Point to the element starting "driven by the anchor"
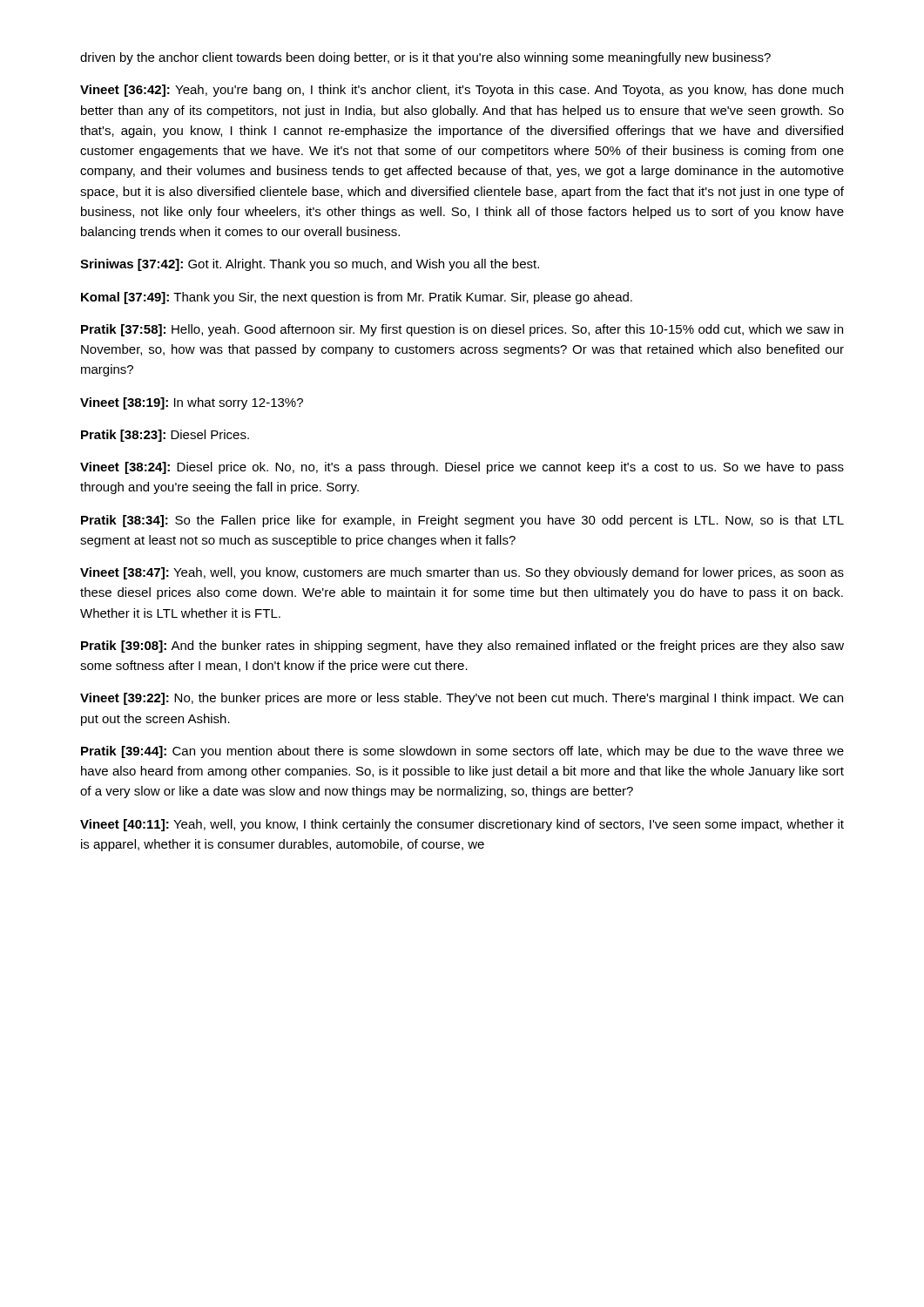This screenshot has height=1307, width=924. [x=426, y=57]
